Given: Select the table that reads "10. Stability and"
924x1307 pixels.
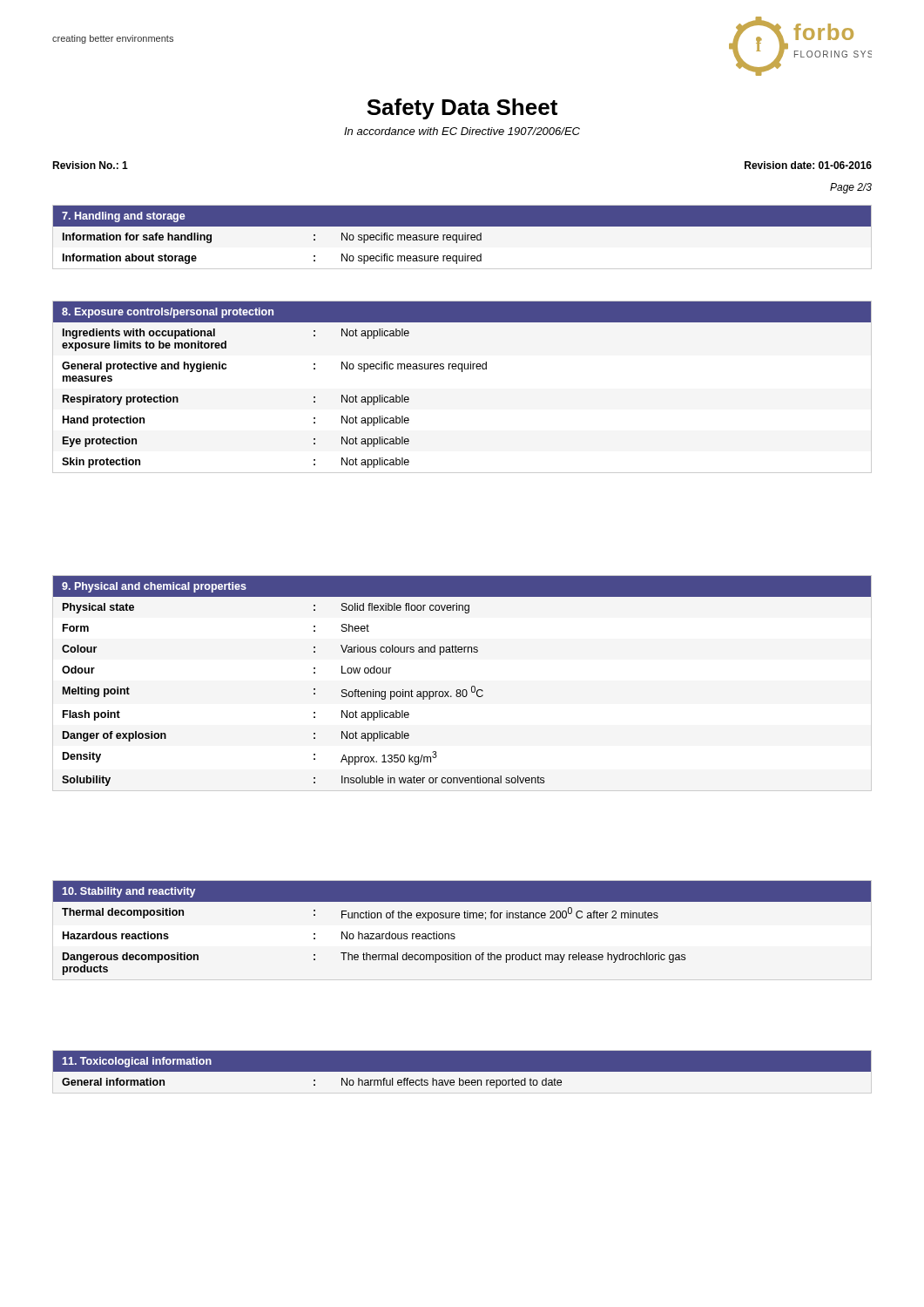Looking at the screenshot, I should [x=462, y=930].
